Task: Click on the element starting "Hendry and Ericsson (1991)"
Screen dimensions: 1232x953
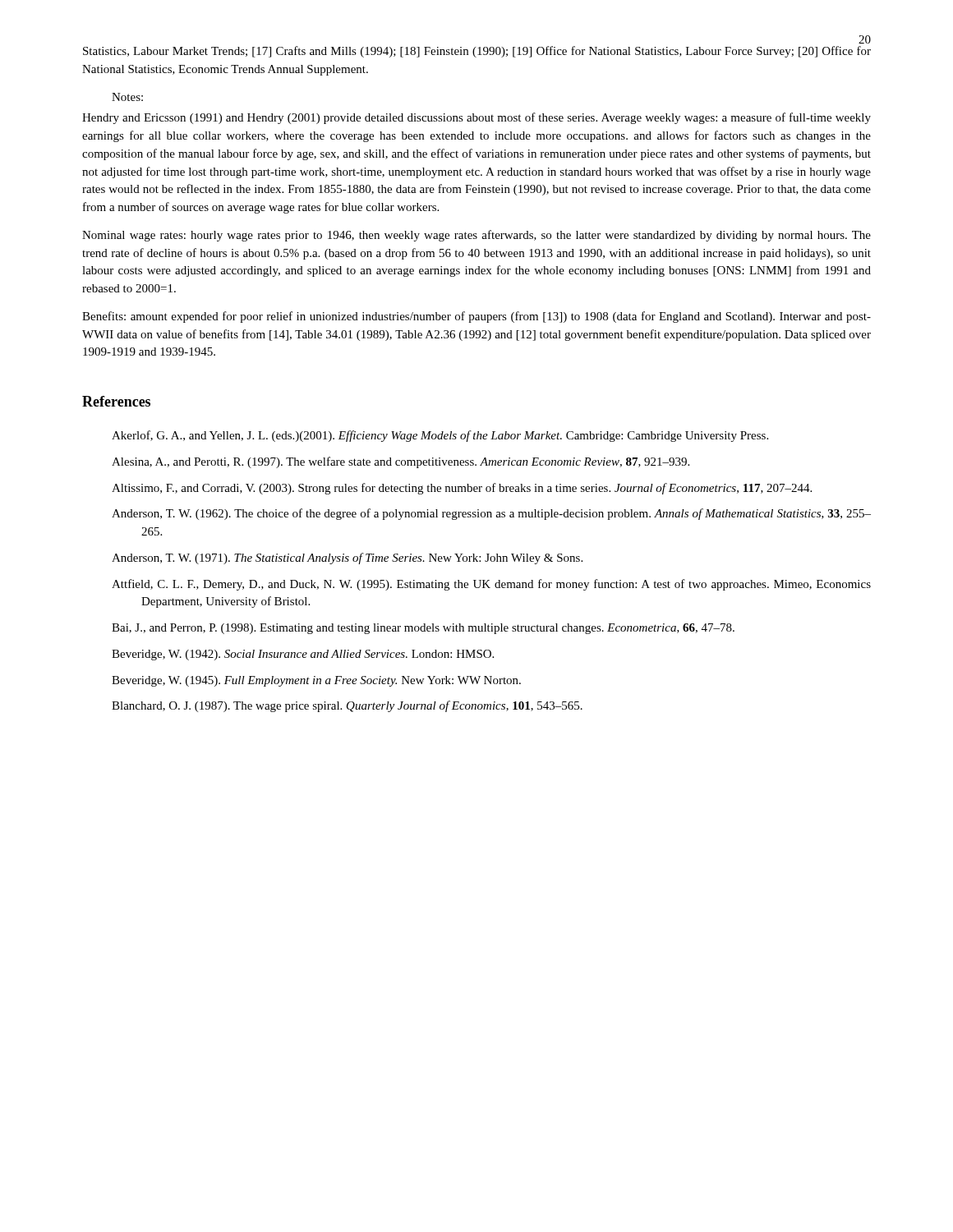Action: pyautogui.click(x=476, y=162)
